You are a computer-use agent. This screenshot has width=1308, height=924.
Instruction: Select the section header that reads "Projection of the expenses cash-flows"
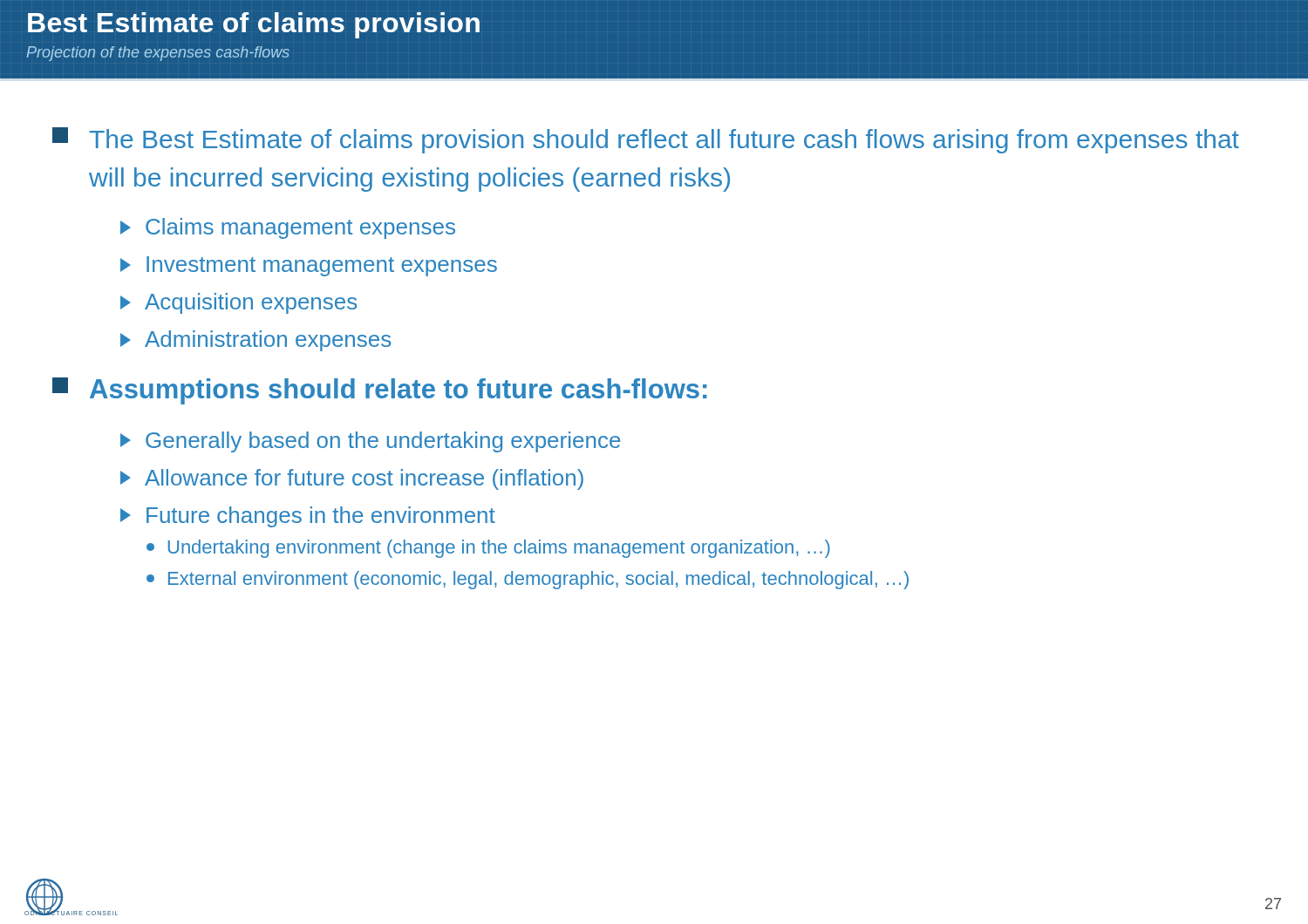(158, 52)
